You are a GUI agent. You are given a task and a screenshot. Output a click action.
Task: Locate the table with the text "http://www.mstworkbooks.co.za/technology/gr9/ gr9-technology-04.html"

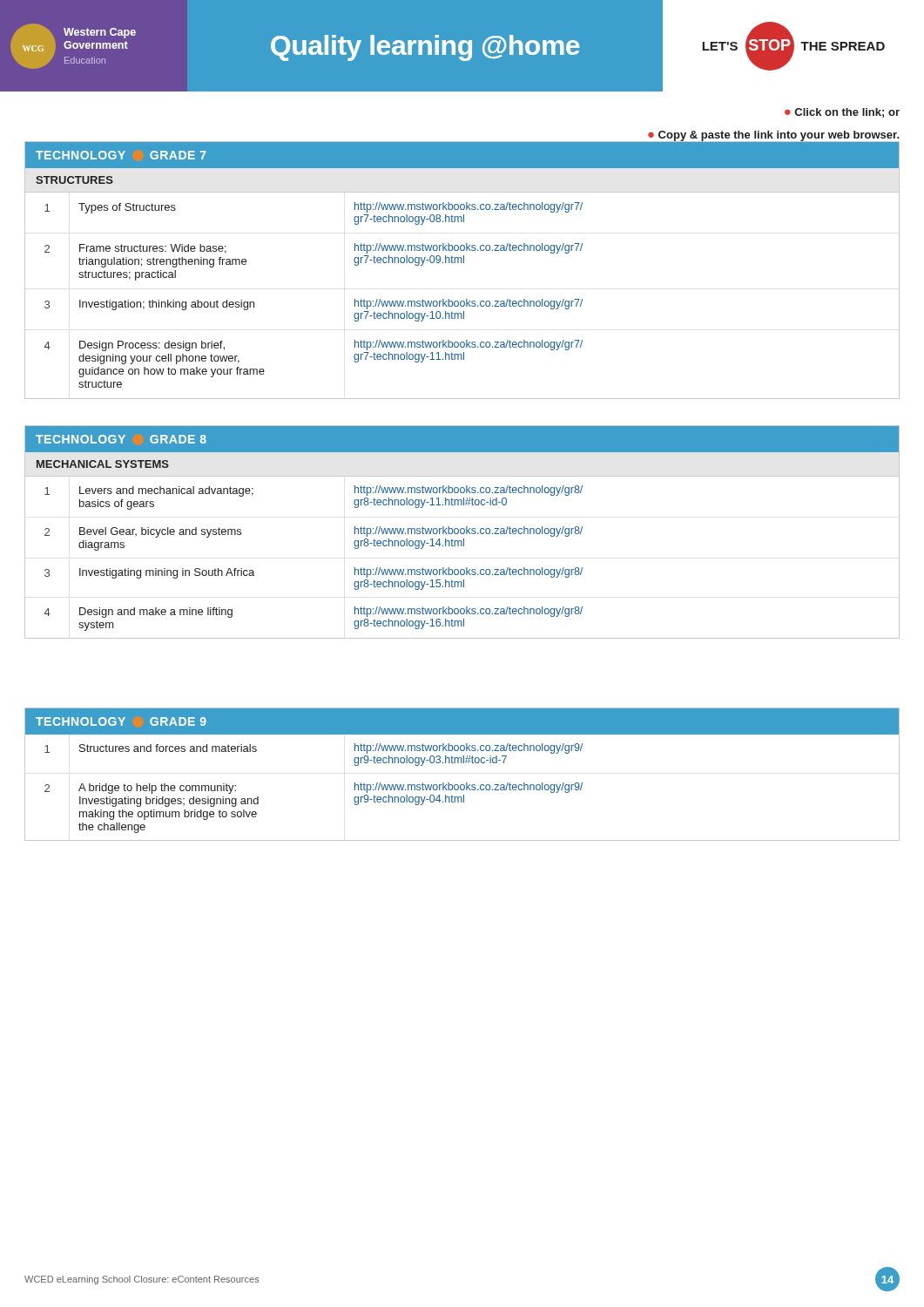point(462,774)
